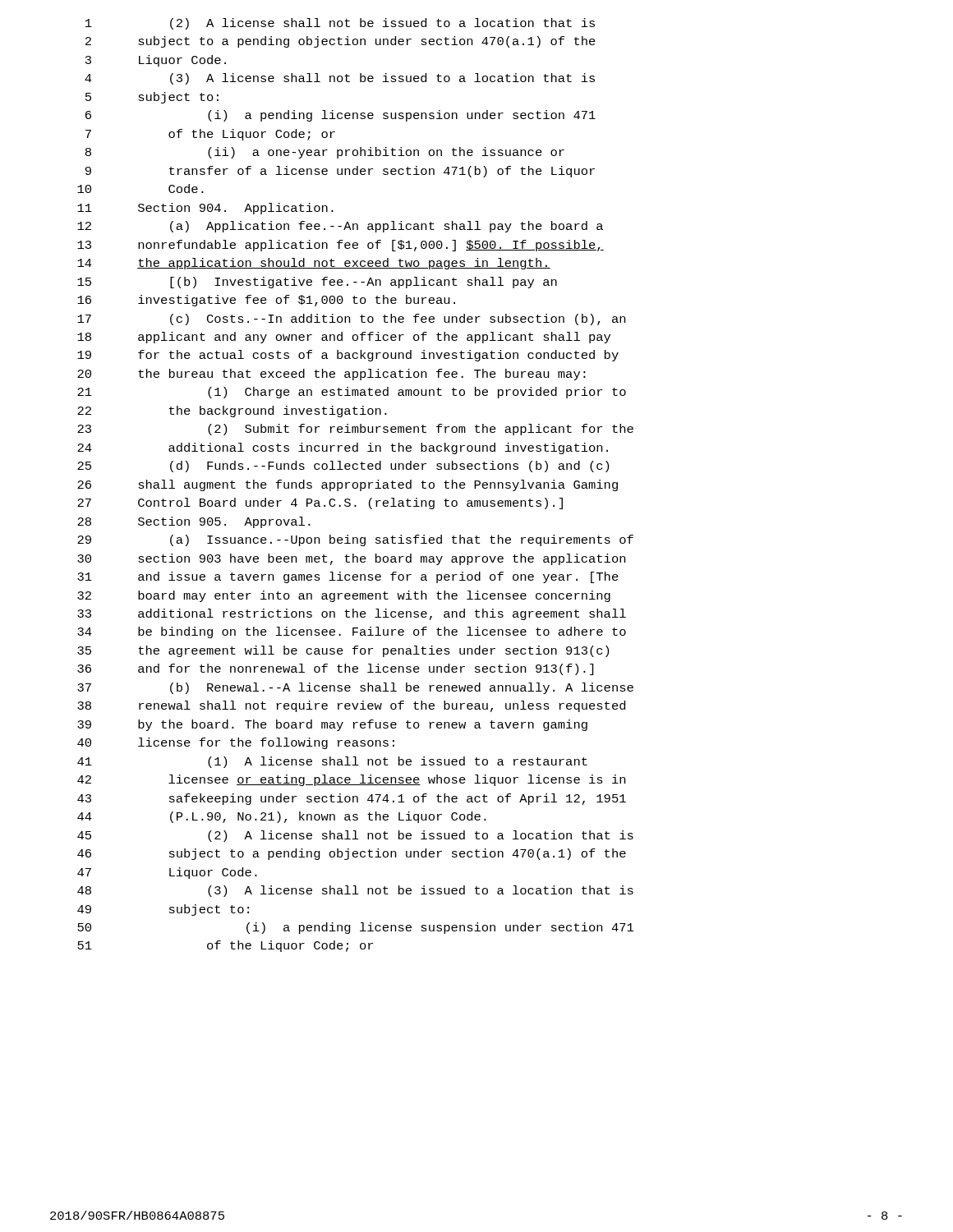This screenshot has width=953, height=1232.
Task: Where does it say "10 Code."?
Action: coord(81,188)
